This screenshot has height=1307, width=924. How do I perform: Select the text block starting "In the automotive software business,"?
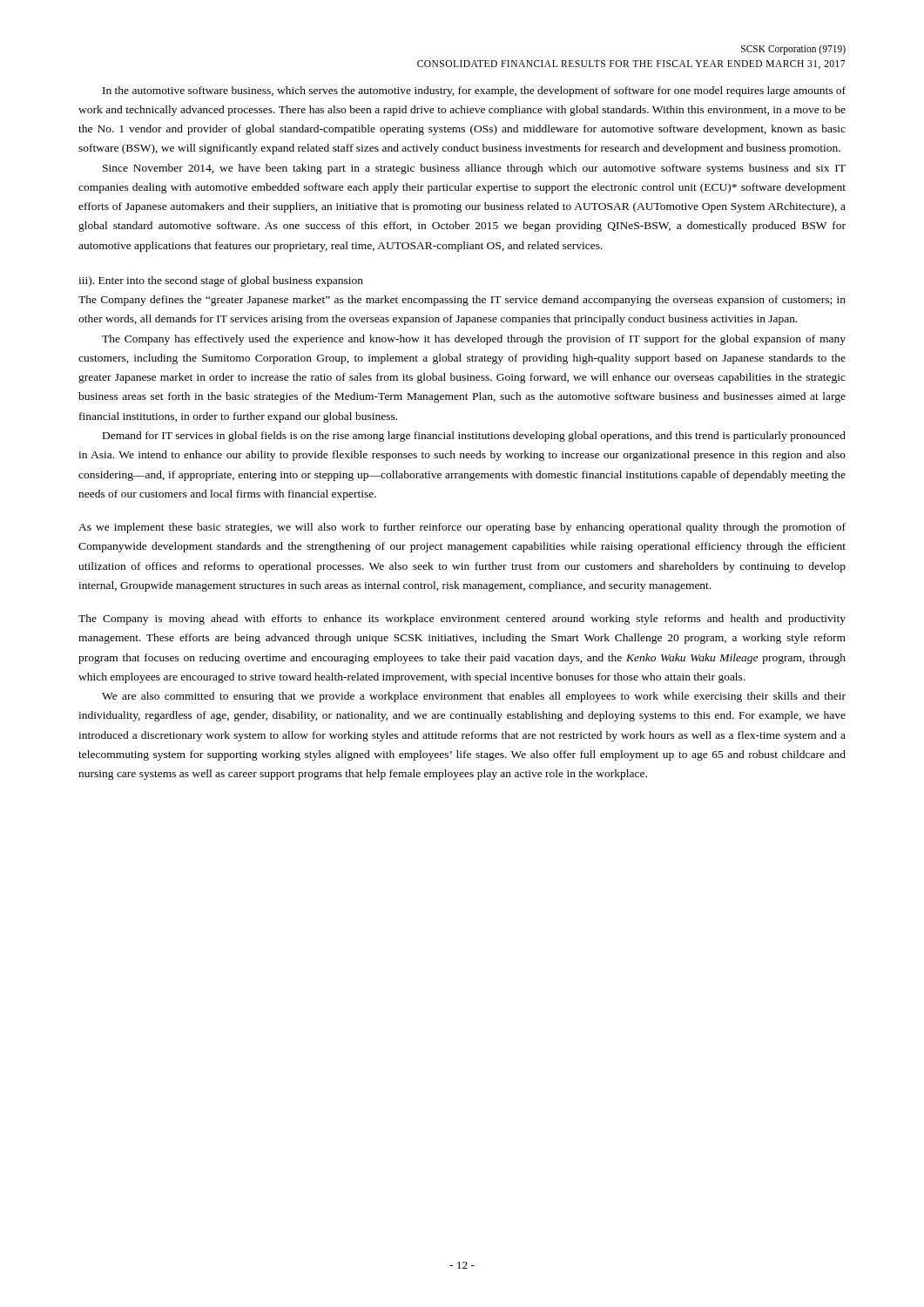[x=462, y=119]
